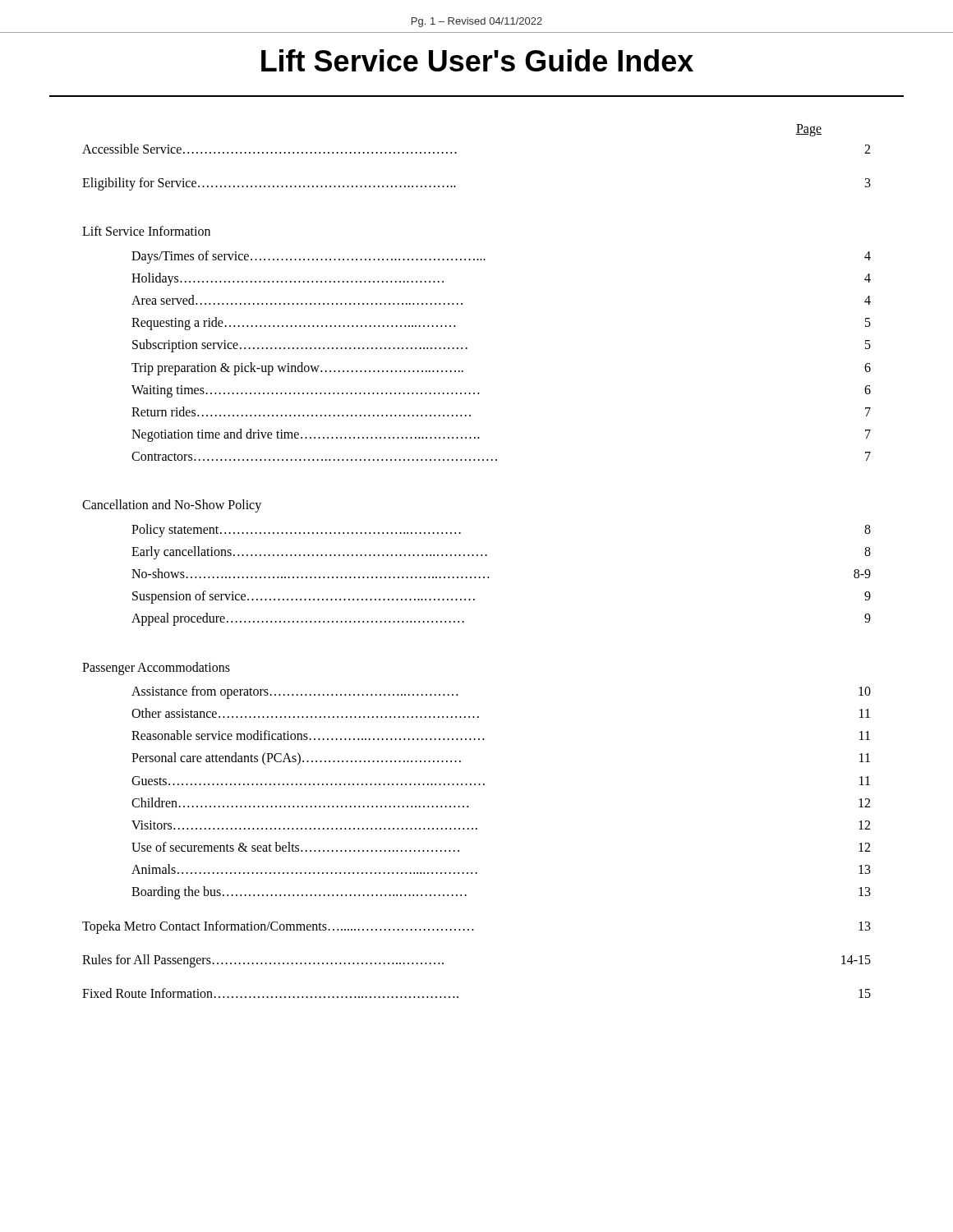The image size is (953, 1232).
Task: Navigate to the text starting "Area served…………………………………………..………… 4"
Action: click(162, 299)
